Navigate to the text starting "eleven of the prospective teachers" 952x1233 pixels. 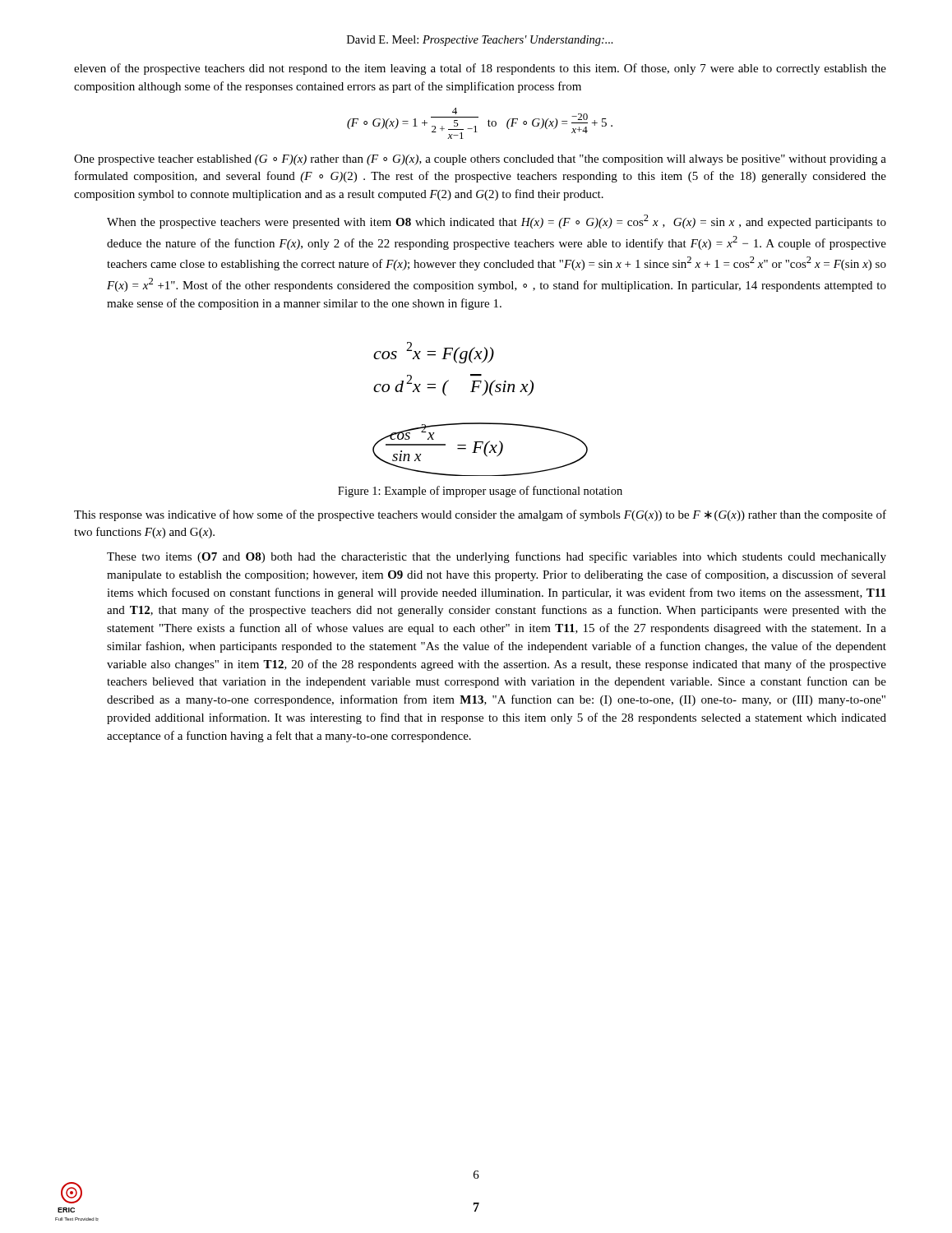480,77
